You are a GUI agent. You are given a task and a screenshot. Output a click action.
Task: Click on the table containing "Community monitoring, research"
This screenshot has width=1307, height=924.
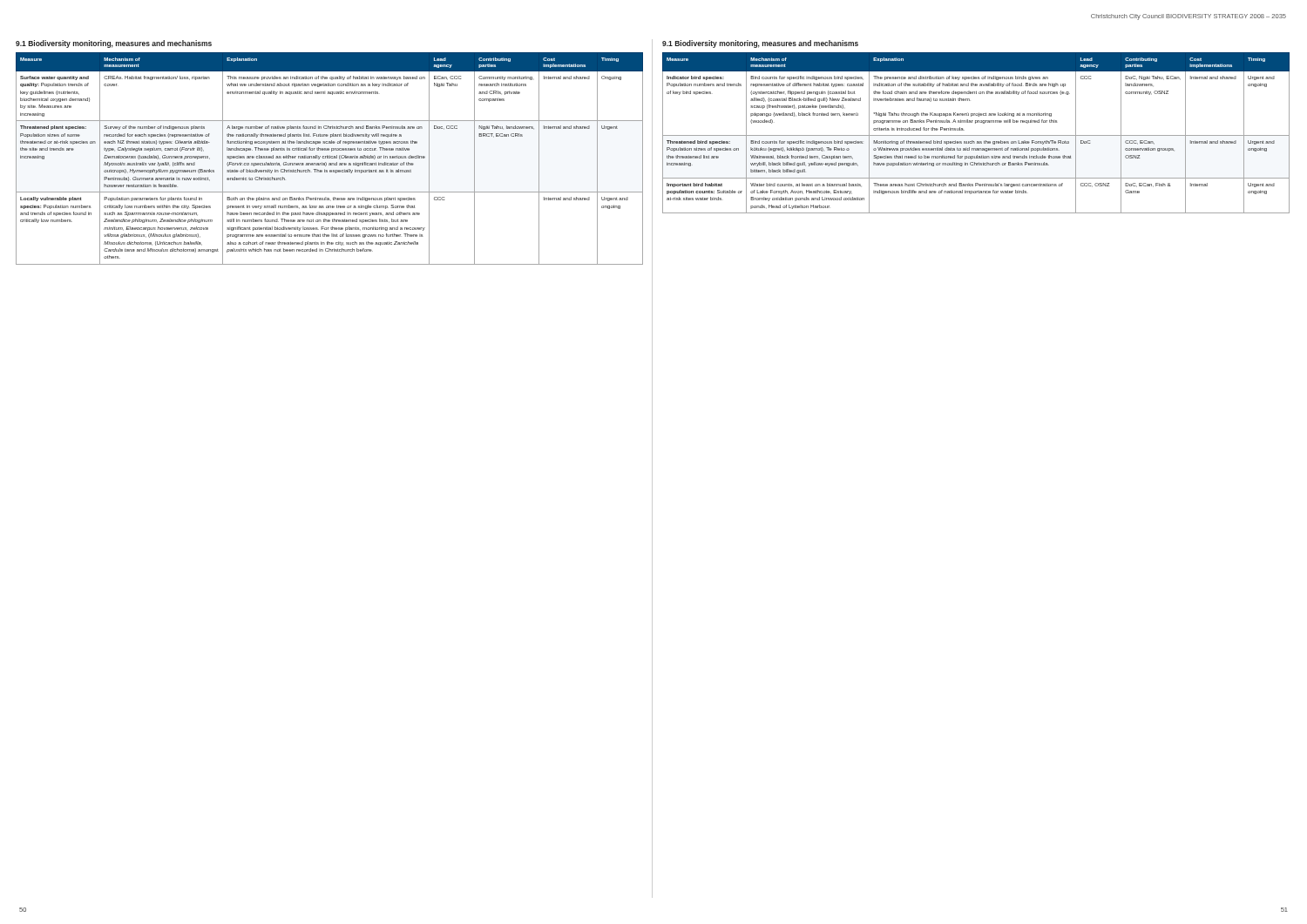click(329, 158)
